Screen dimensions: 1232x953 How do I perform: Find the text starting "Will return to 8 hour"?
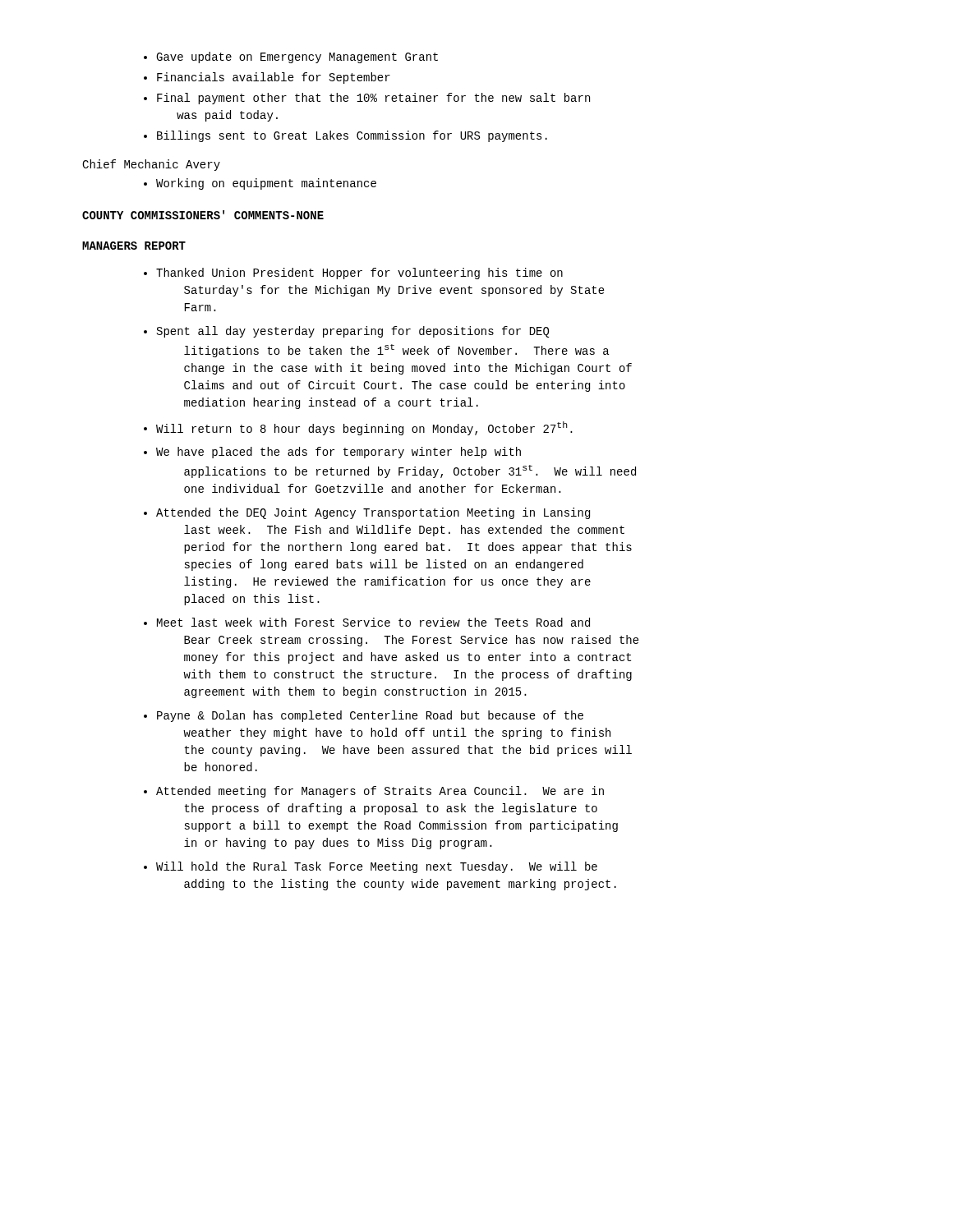click(x=513, y=428)
